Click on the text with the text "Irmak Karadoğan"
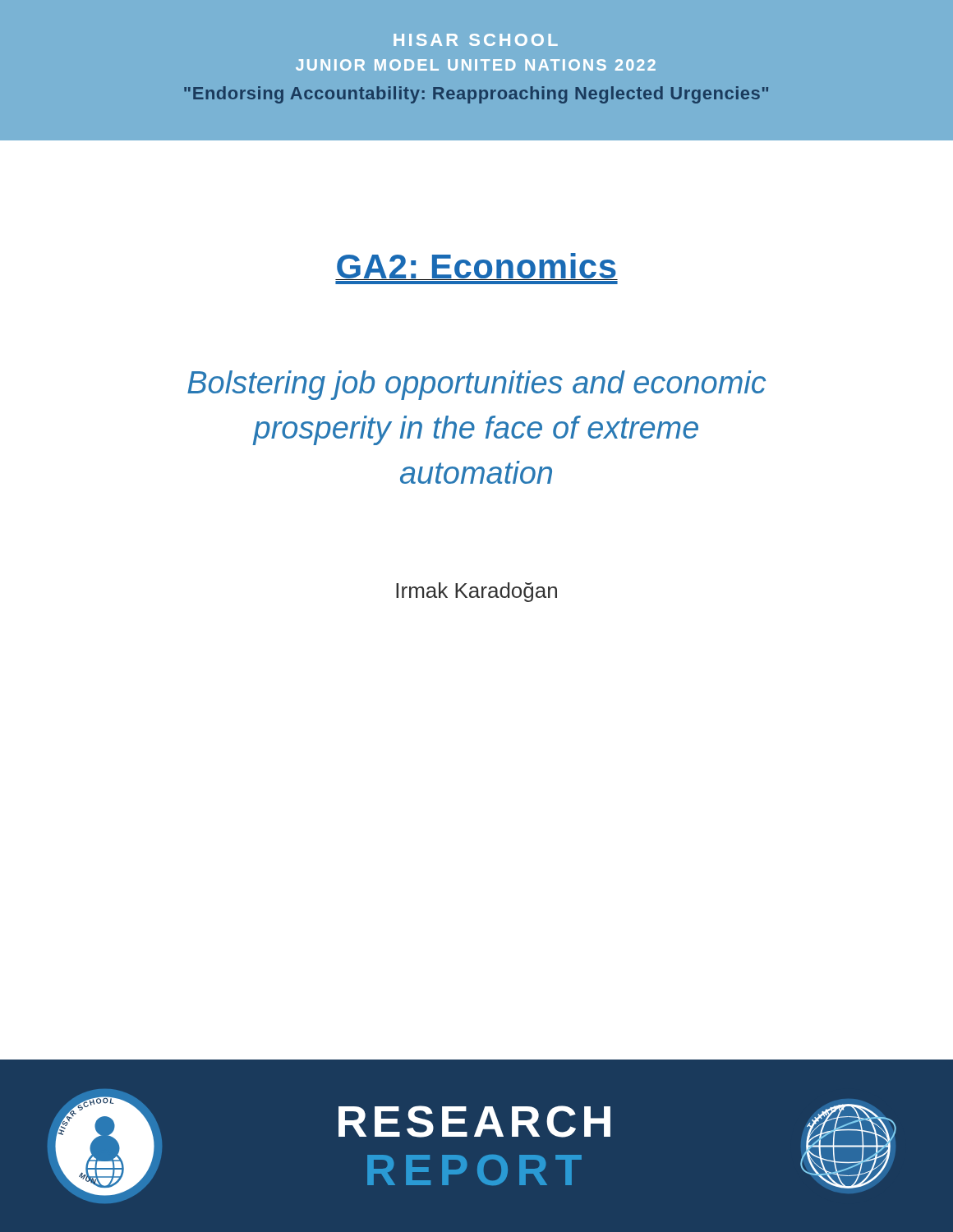The height and width of the screenshot is (1232, 953). click(476, 591)
